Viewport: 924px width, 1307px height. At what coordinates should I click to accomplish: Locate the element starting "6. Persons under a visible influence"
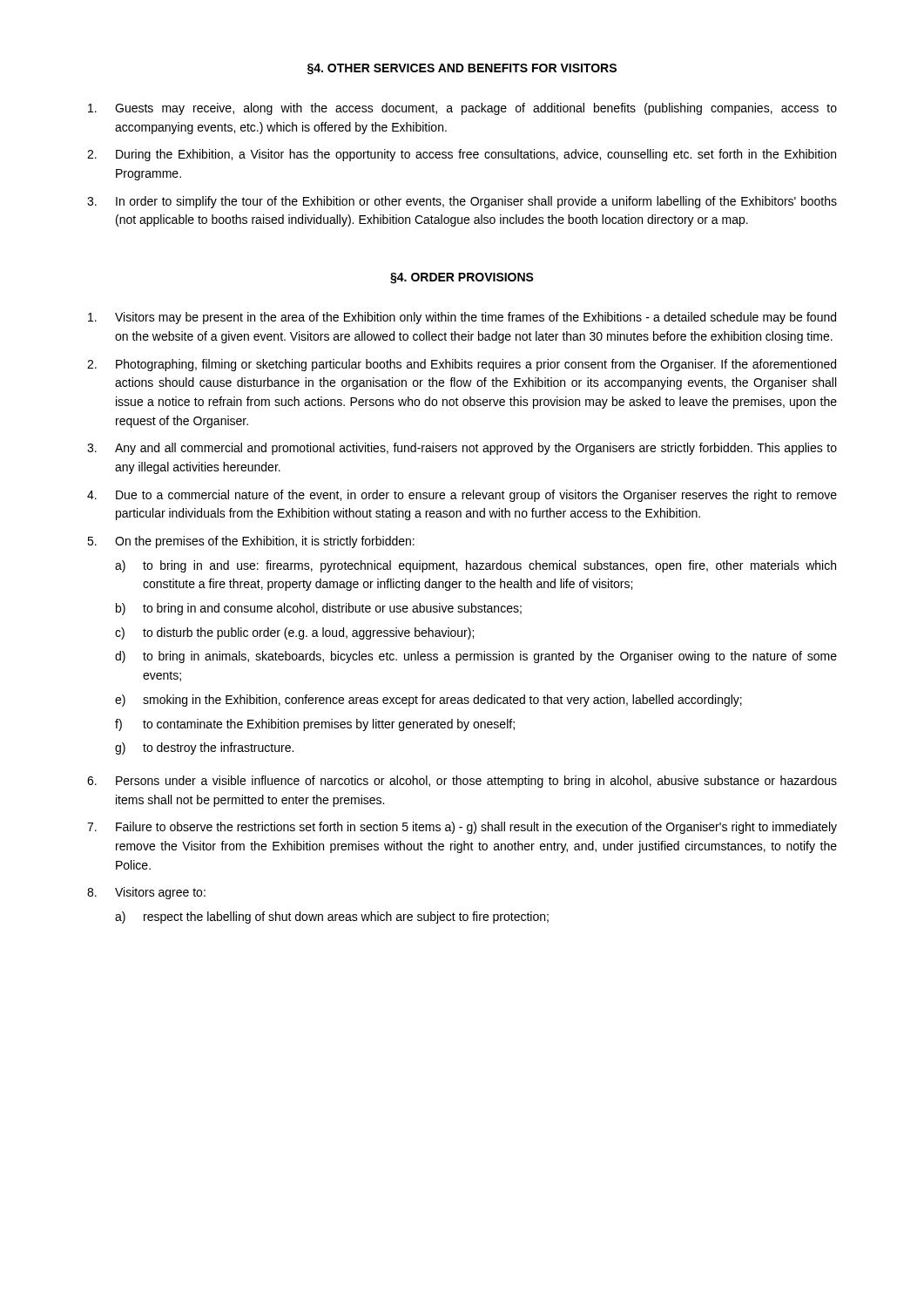[x=462, y=791]
